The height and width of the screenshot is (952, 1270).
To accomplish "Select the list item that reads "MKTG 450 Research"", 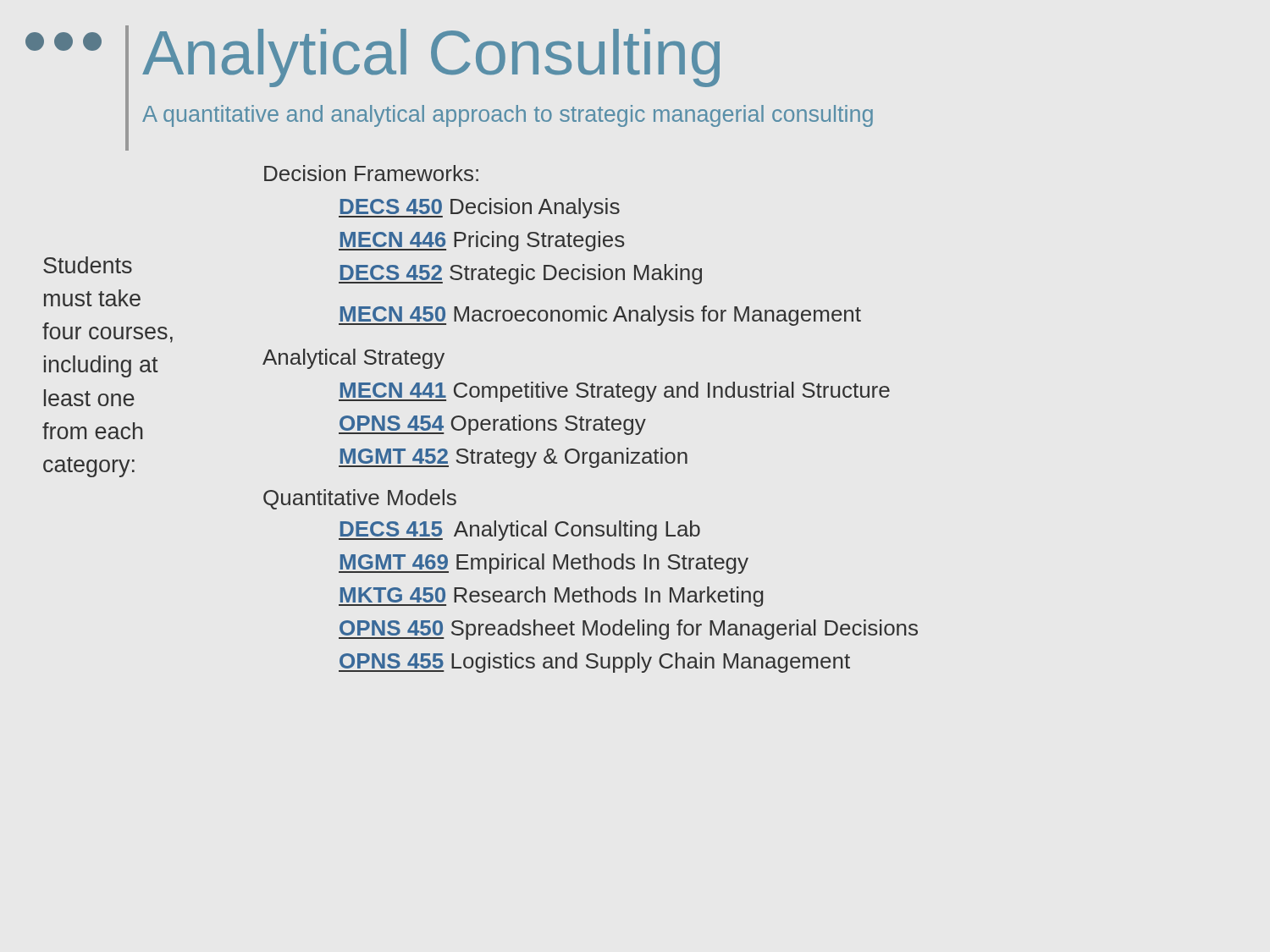I will (x=552, y=595).
